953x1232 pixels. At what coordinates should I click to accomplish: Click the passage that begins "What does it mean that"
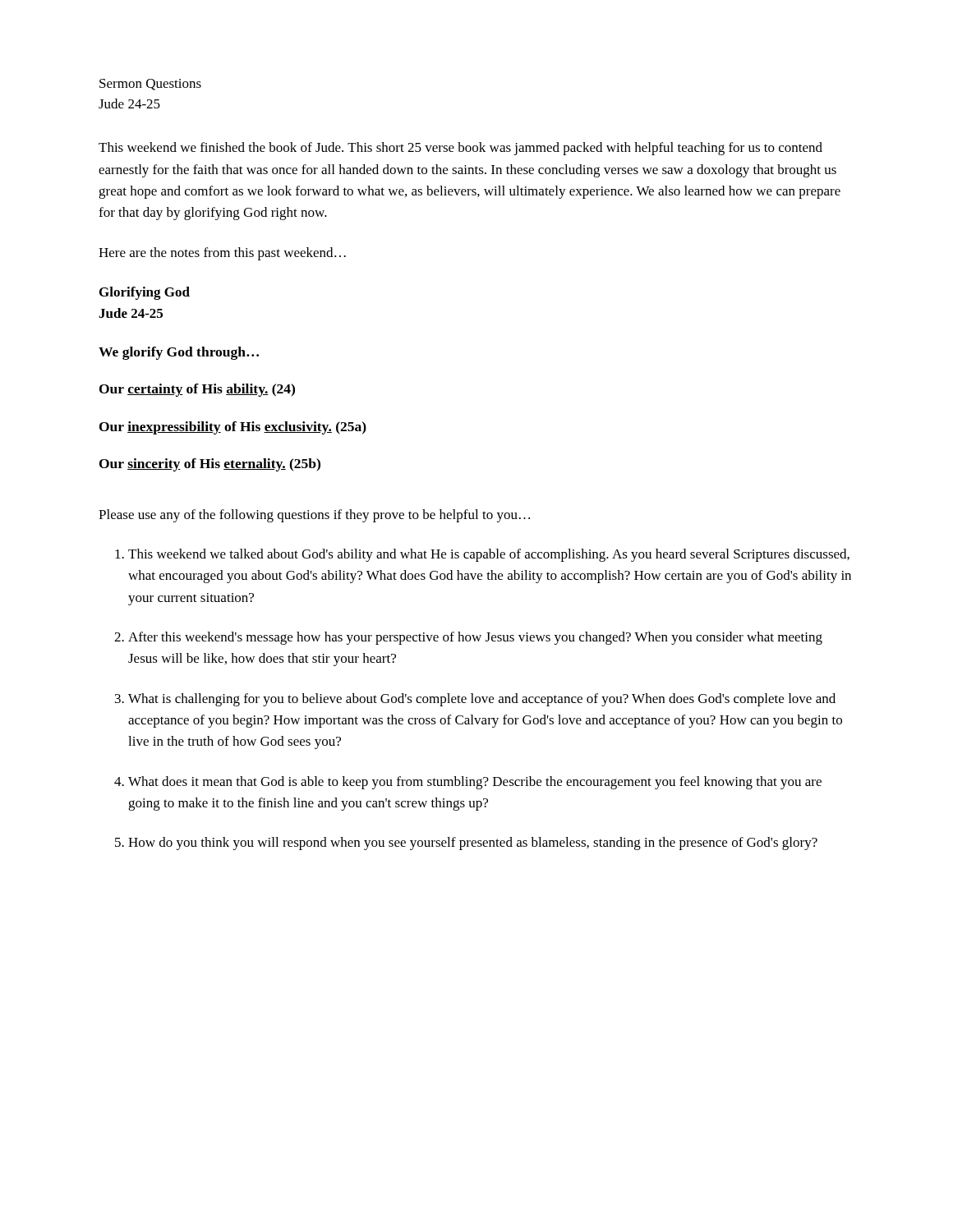click(x=475, y=792)
